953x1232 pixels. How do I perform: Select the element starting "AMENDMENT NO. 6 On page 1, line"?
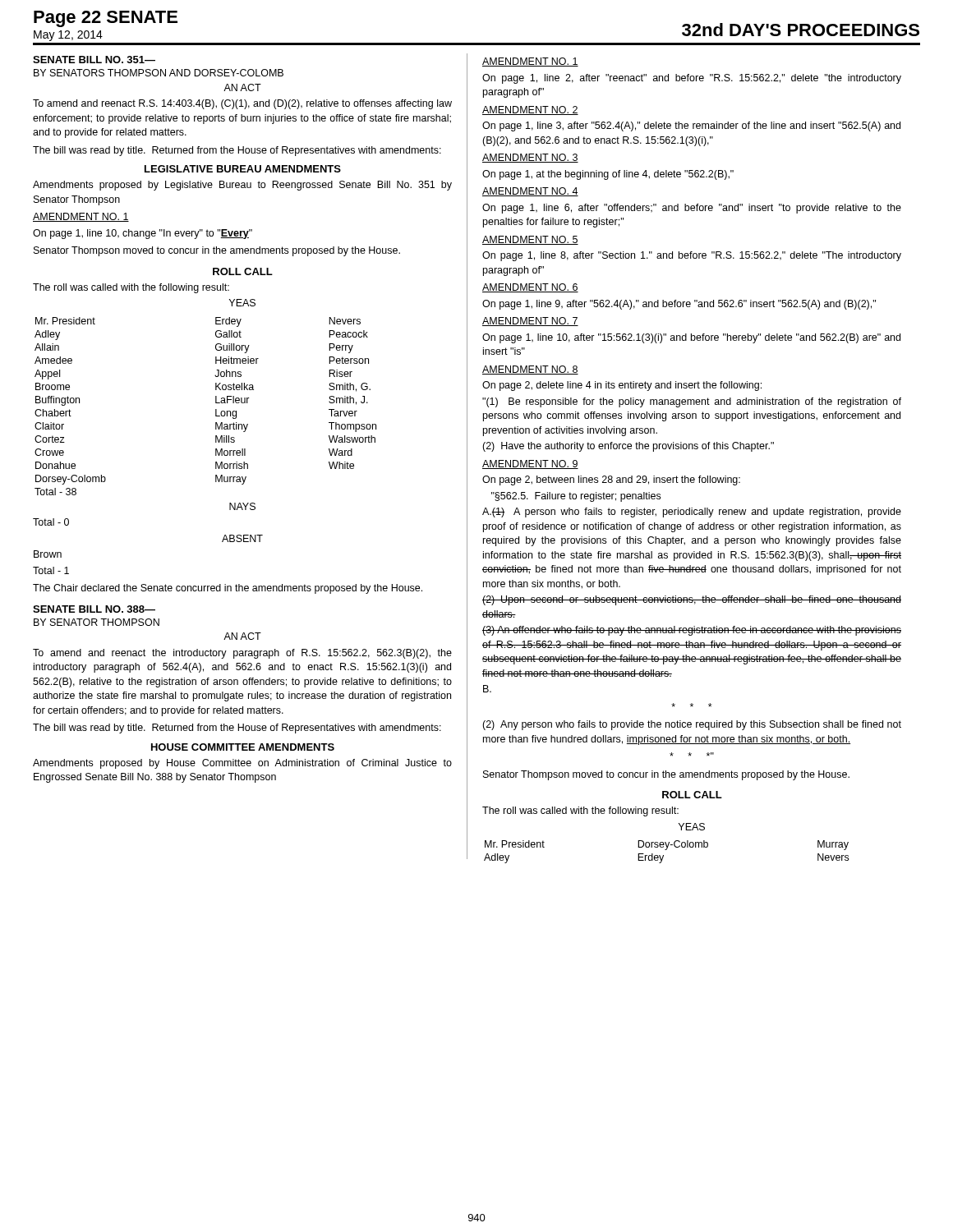[692, 296]
